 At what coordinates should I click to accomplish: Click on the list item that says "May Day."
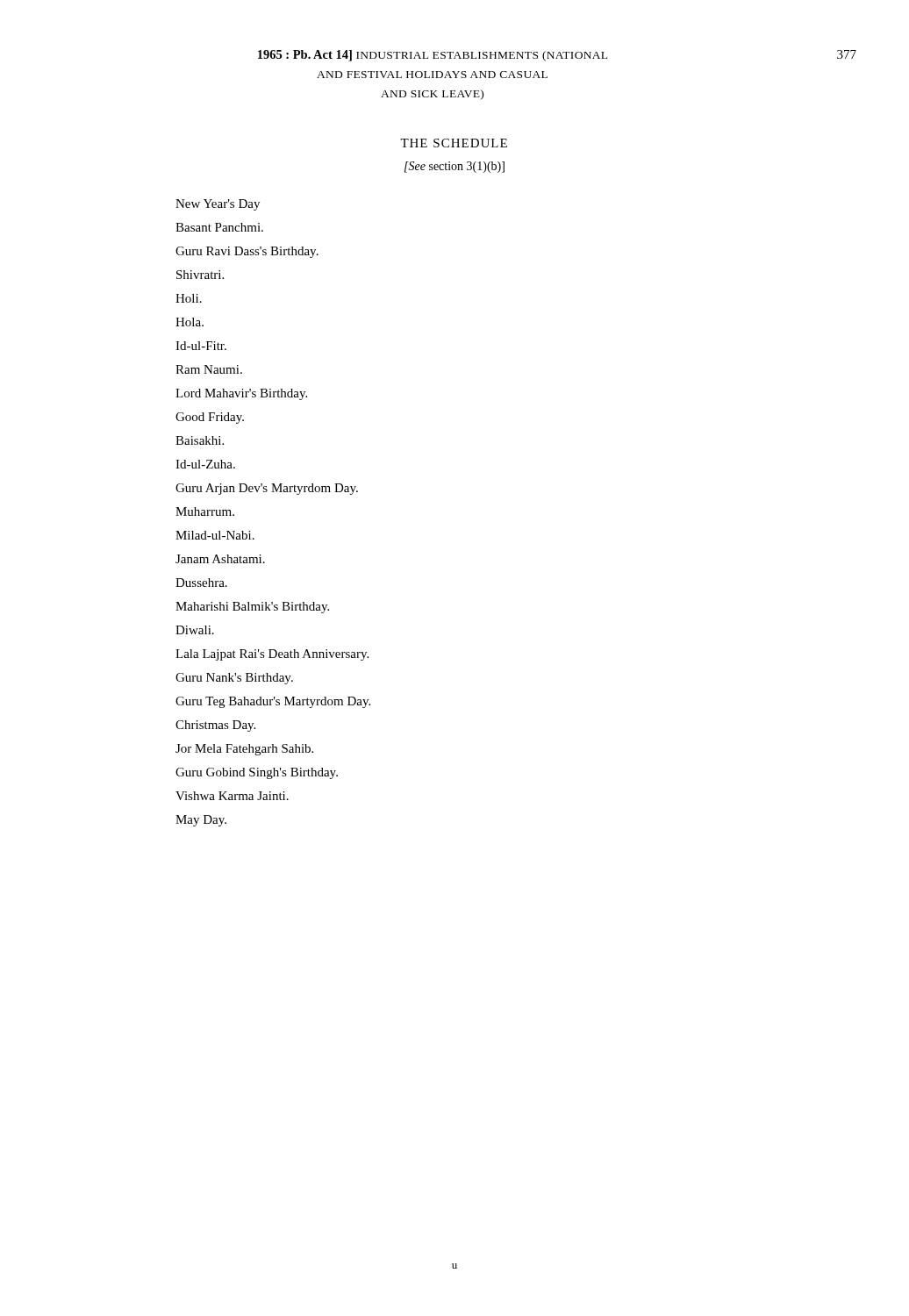point(201,819)
